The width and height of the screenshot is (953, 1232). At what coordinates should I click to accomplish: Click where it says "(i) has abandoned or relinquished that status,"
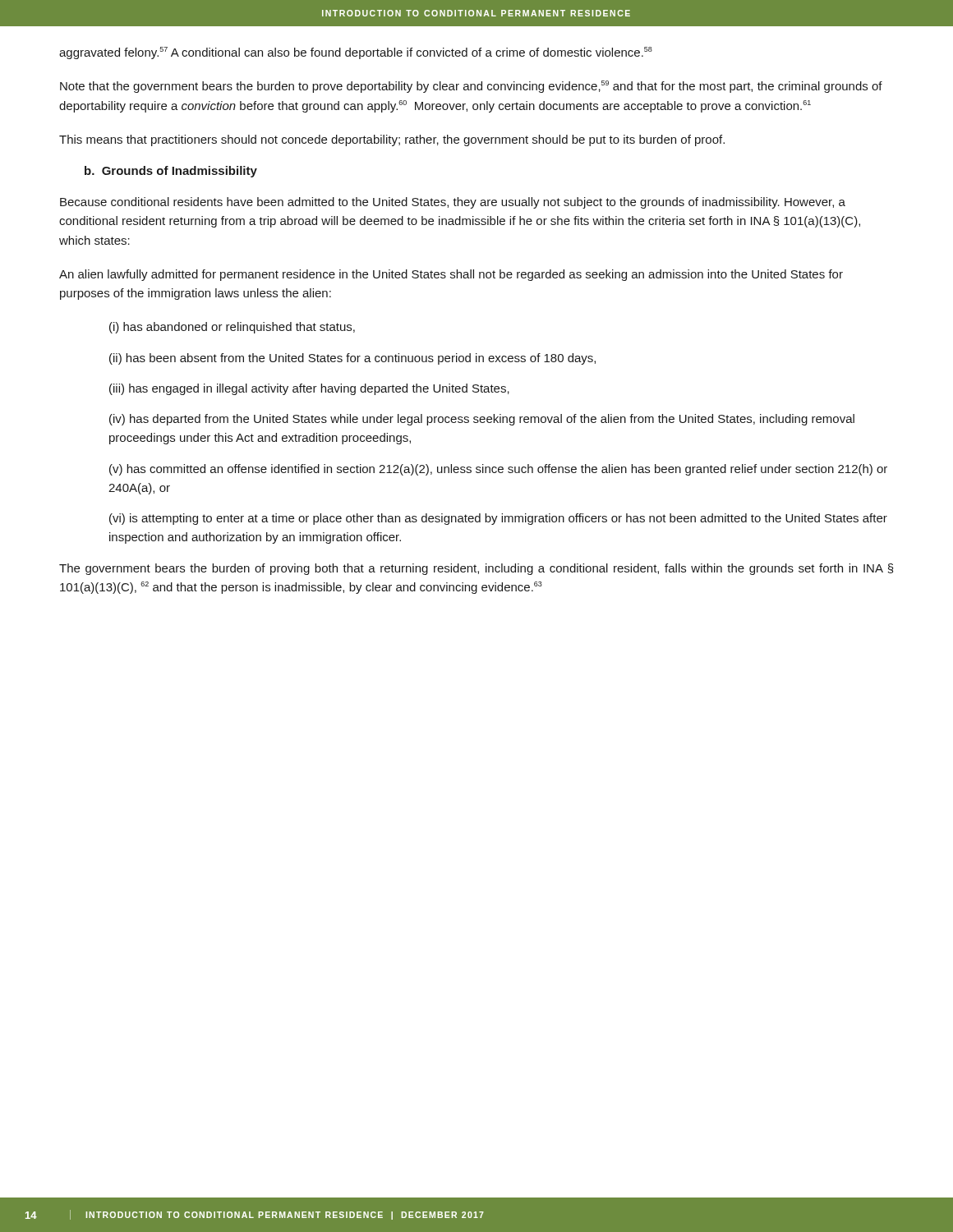pos(232,327)
